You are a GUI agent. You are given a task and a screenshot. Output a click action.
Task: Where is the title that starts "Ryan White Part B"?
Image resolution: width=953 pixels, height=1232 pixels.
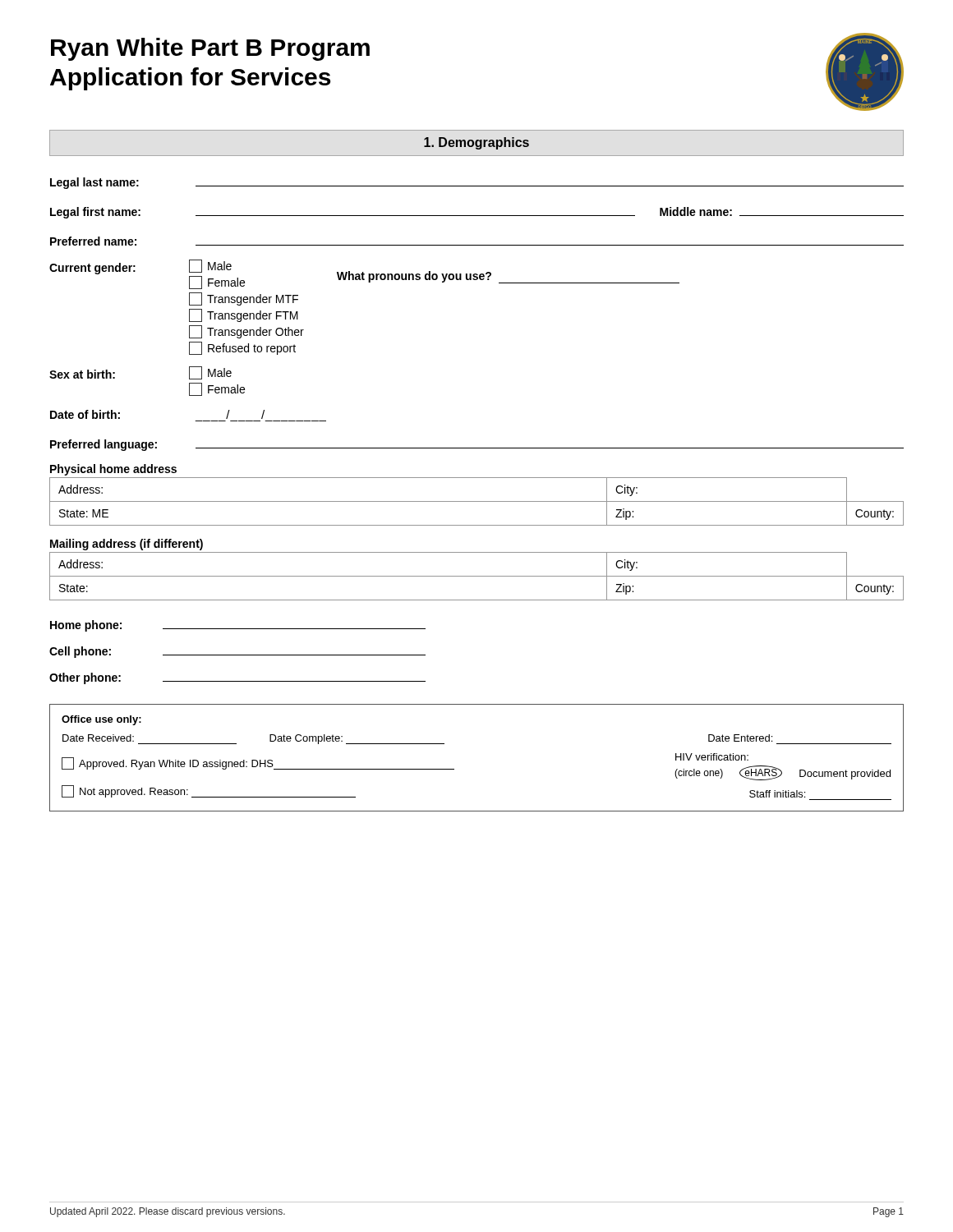(x=218, y=73)
